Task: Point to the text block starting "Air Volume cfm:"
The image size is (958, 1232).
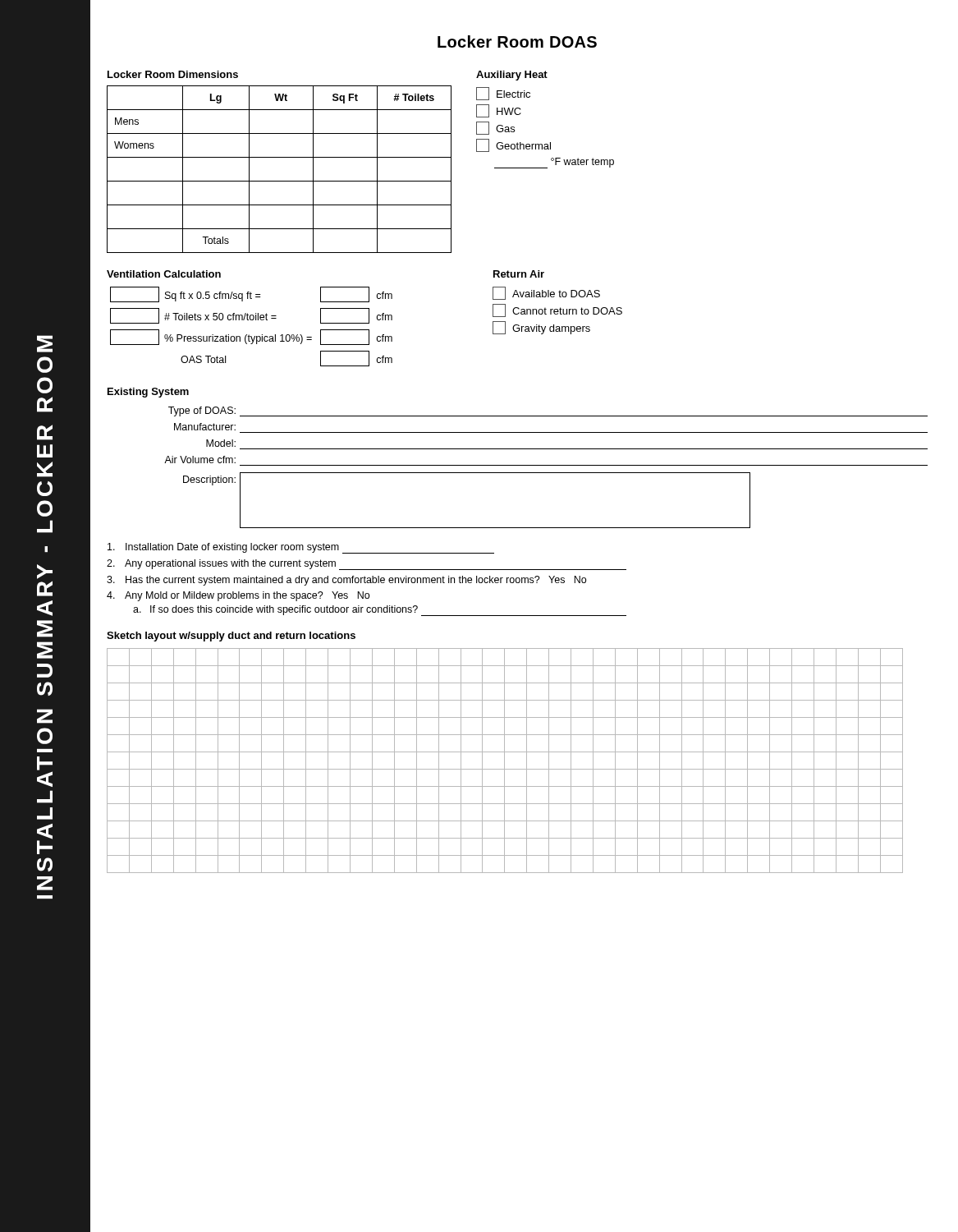Action: coord(538,460)
